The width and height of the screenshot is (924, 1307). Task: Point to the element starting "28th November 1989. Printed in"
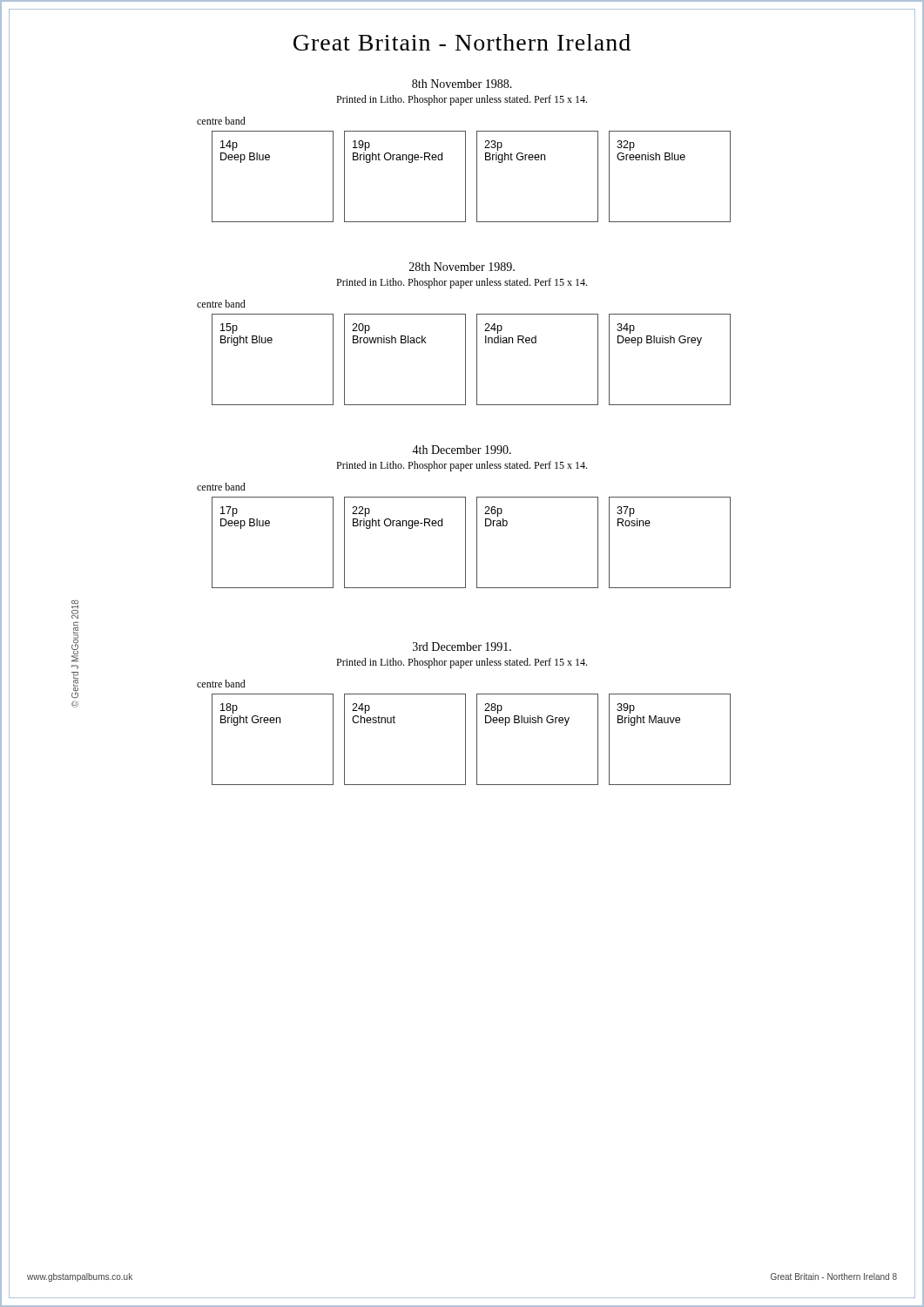pyautogui.click(x=462, y=275)
